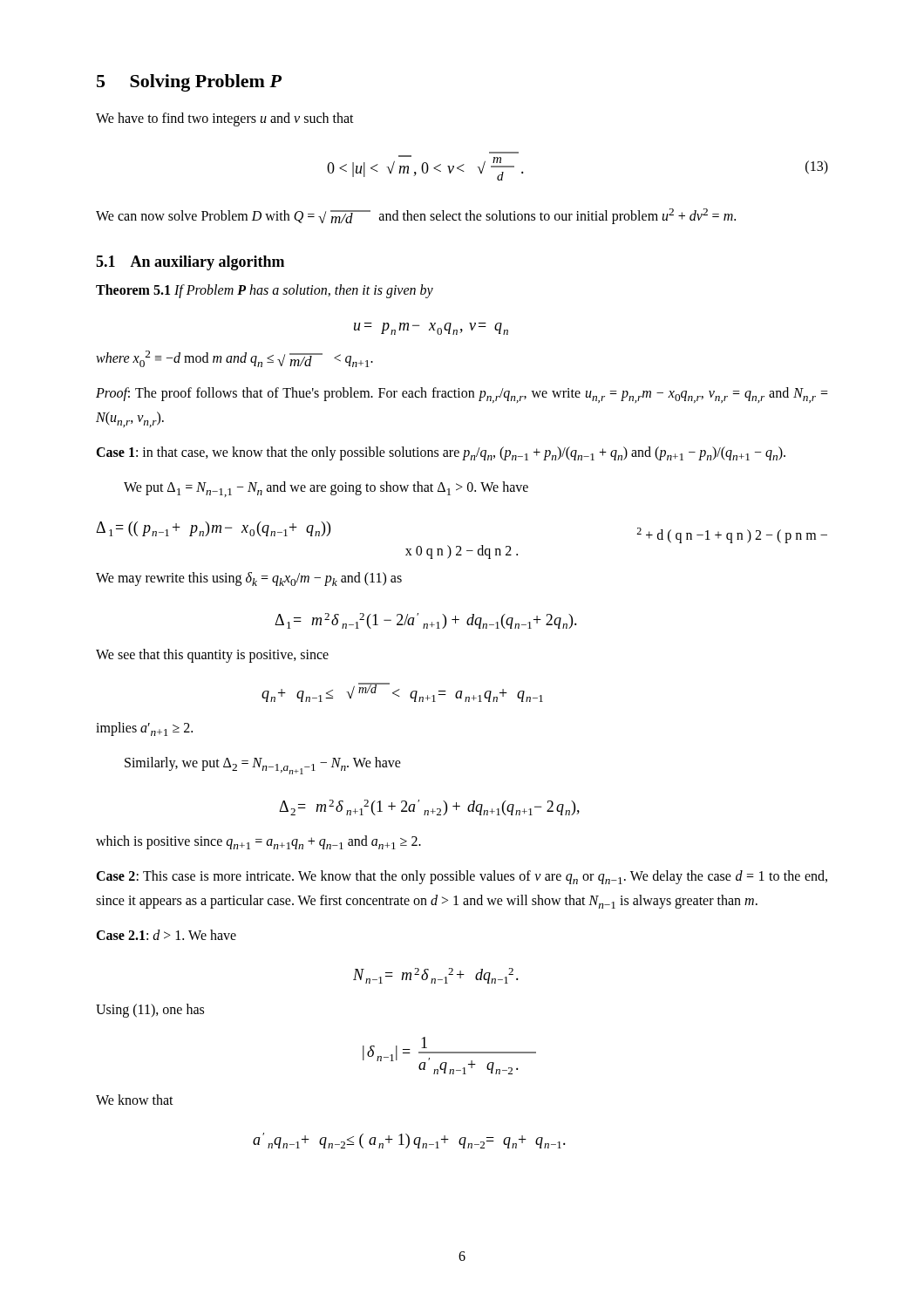Click on the text block starting "N n −1 = m 2"

462,972
